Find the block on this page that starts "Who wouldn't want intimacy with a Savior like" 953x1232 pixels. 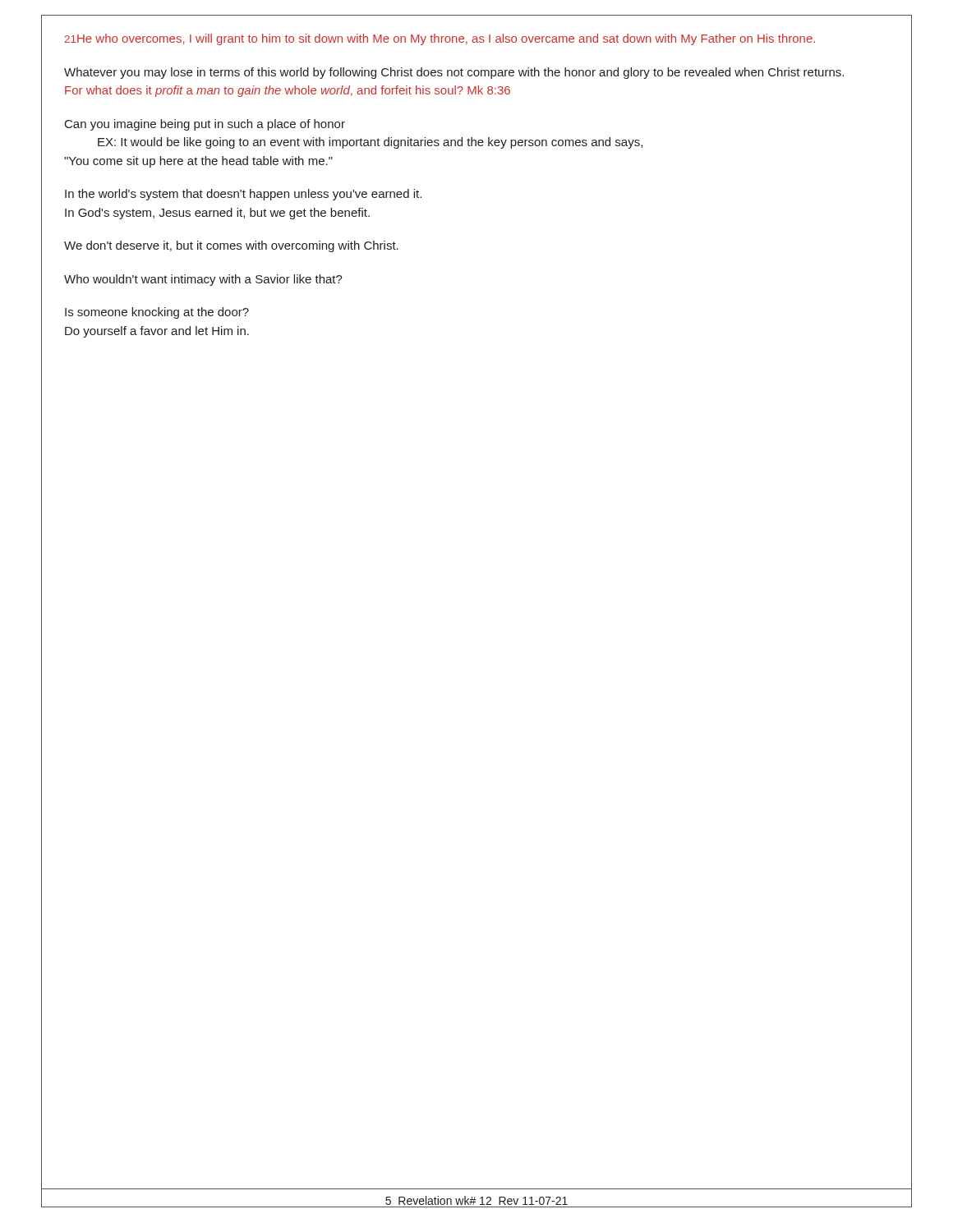pyautogui.click(x=203, y=278)
